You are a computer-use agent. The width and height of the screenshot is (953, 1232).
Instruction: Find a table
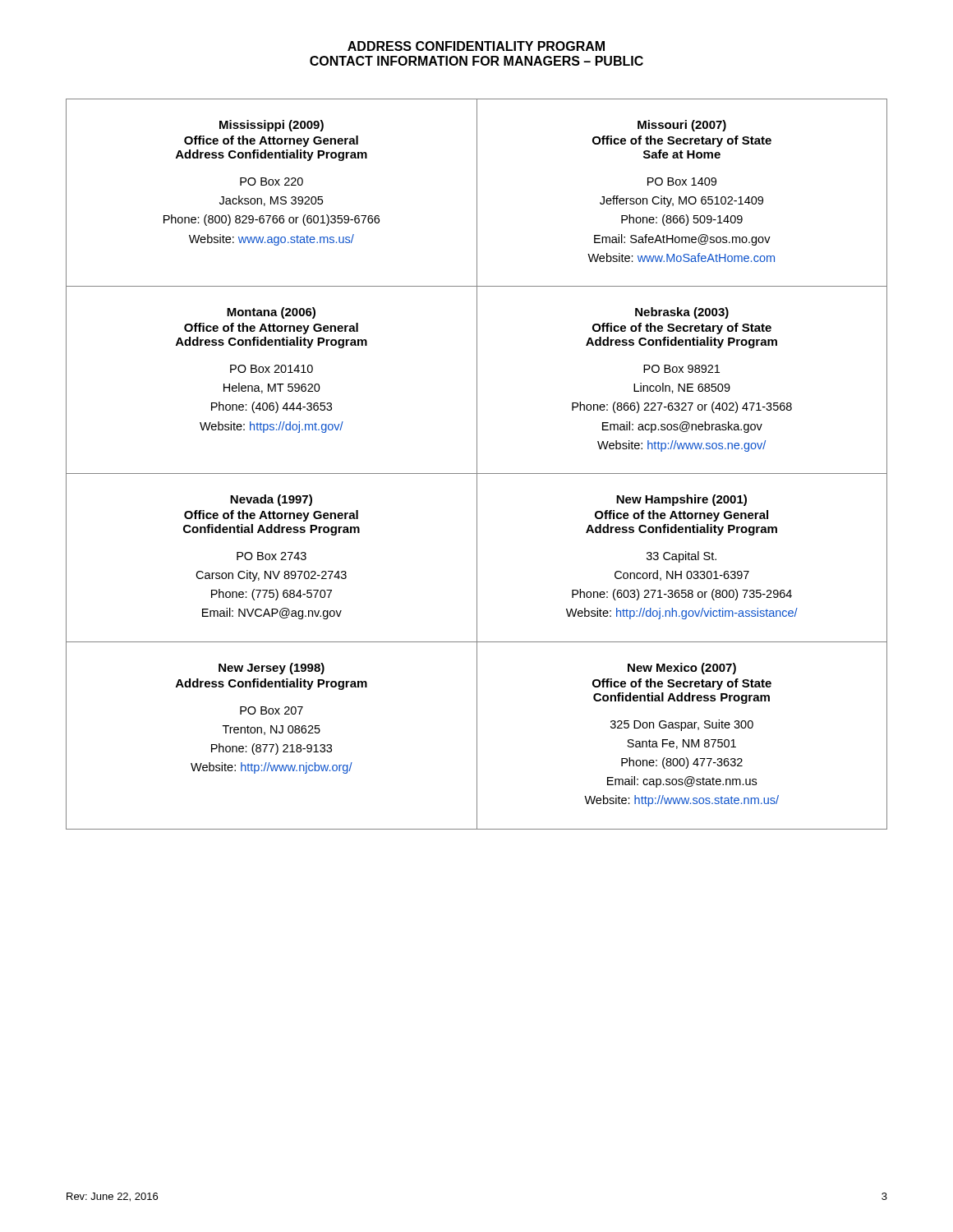click(x=476, y=464)
